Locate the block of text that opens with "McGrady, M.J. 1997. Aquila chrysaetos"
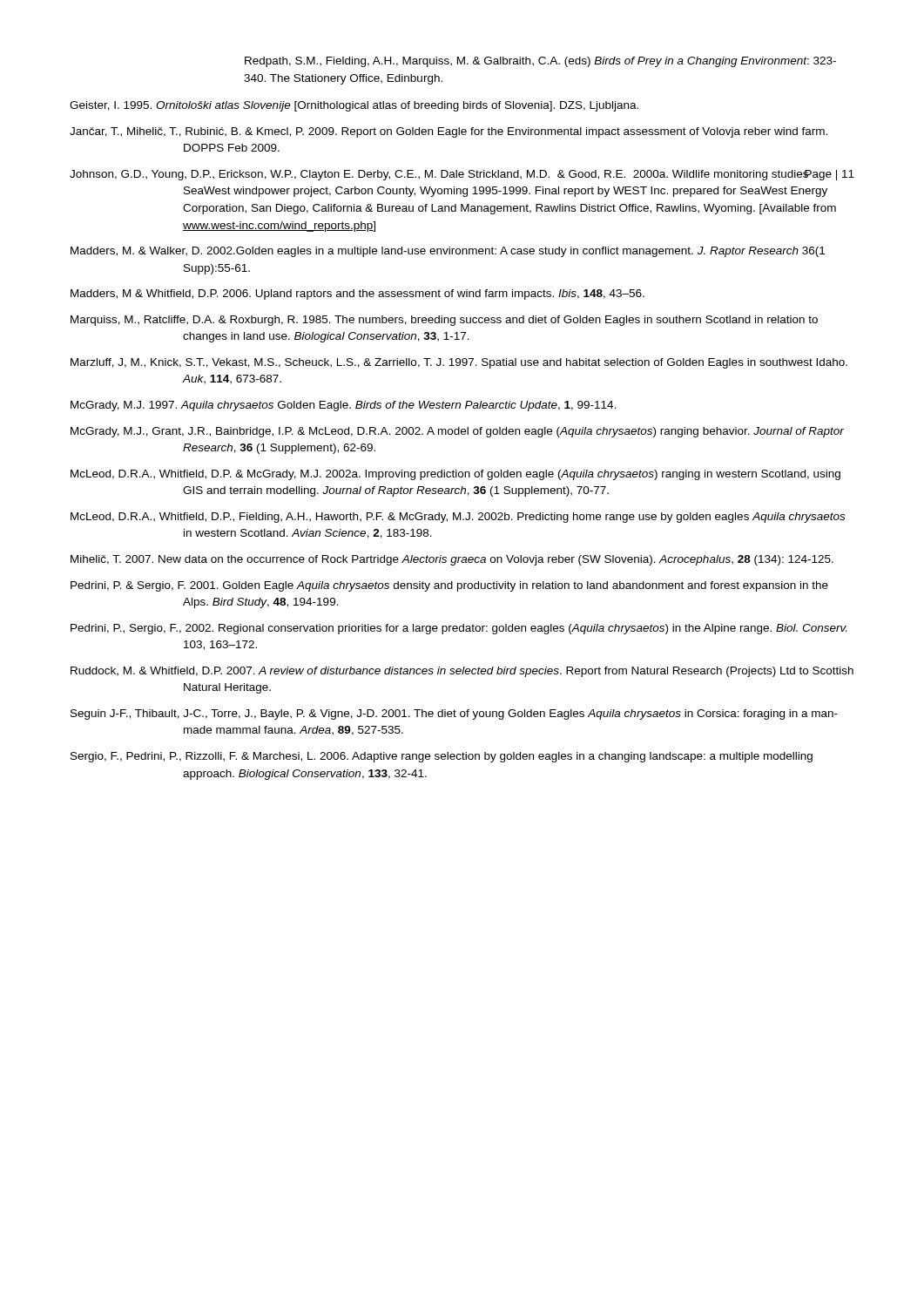 343,405
